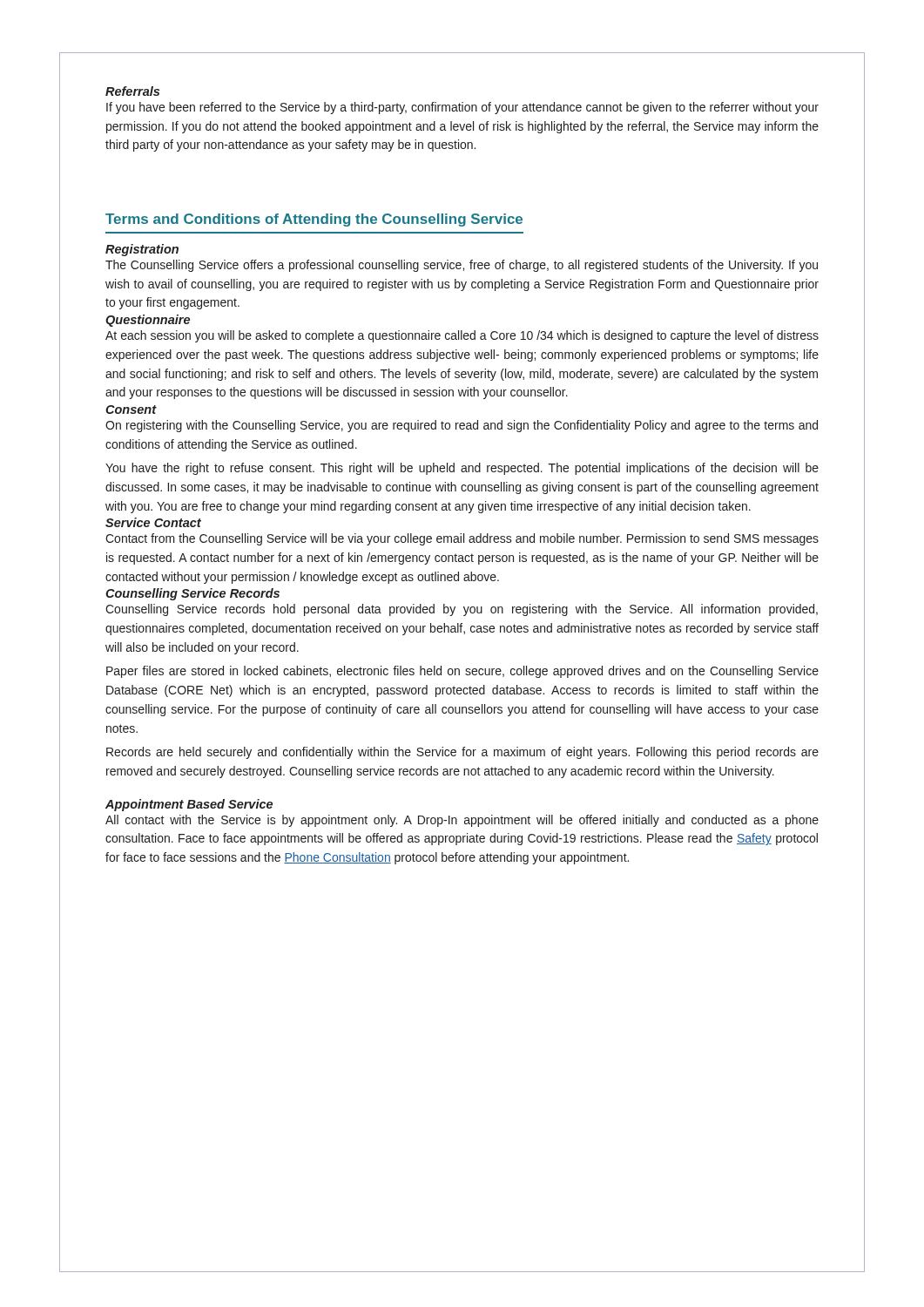Find the passage starting "You have the right to"
This screenshot has height=1307, width=924.
pyautogui.click(x=462, y=487)
